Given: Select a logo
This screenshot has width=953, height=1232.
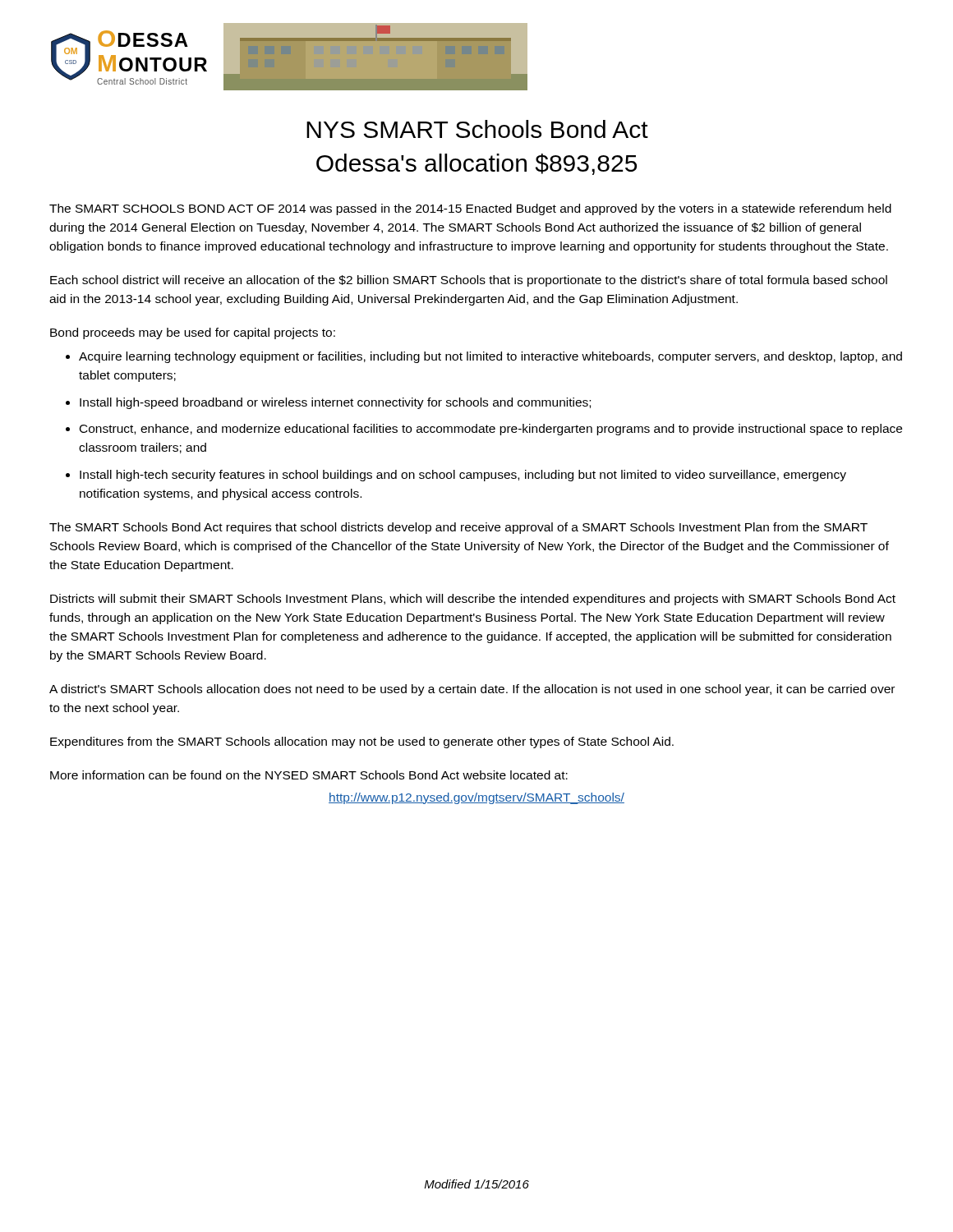Looking at the screenshot, I should [476, 45].
